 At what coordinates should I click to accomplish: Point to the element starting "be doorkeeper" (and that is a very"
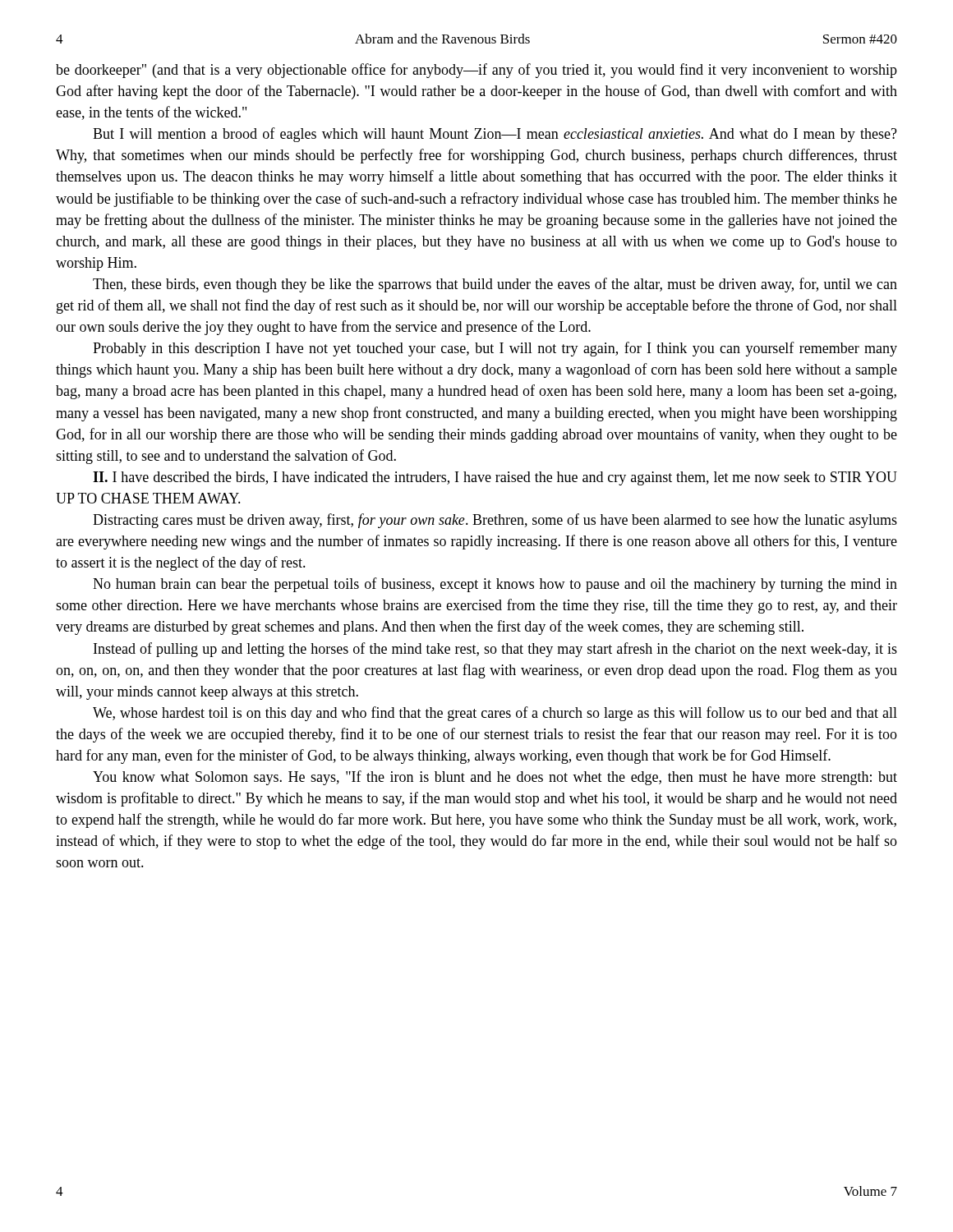(x=476, y=91)
